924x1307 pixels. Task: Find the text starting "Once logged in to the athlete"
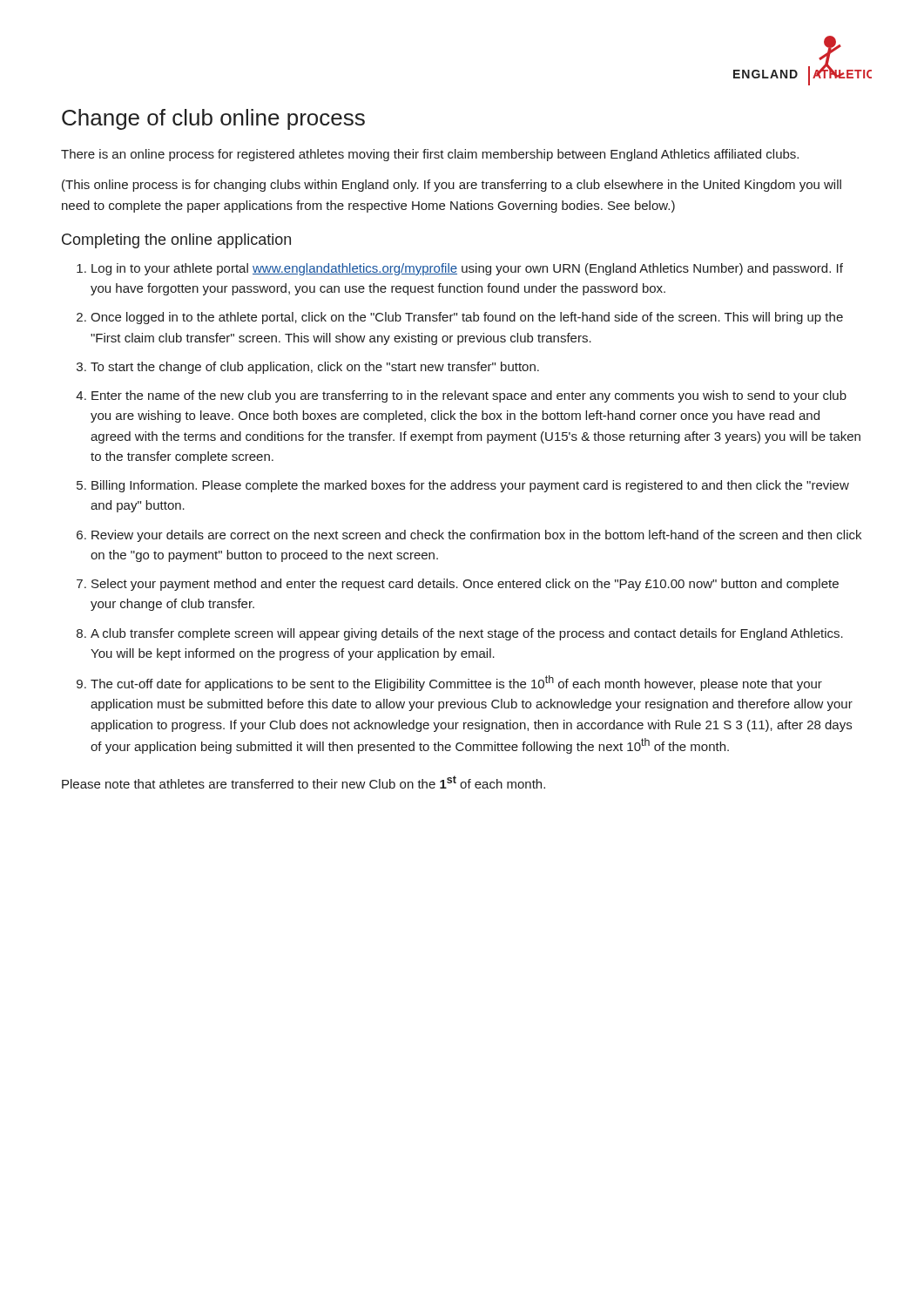point(477,327)
